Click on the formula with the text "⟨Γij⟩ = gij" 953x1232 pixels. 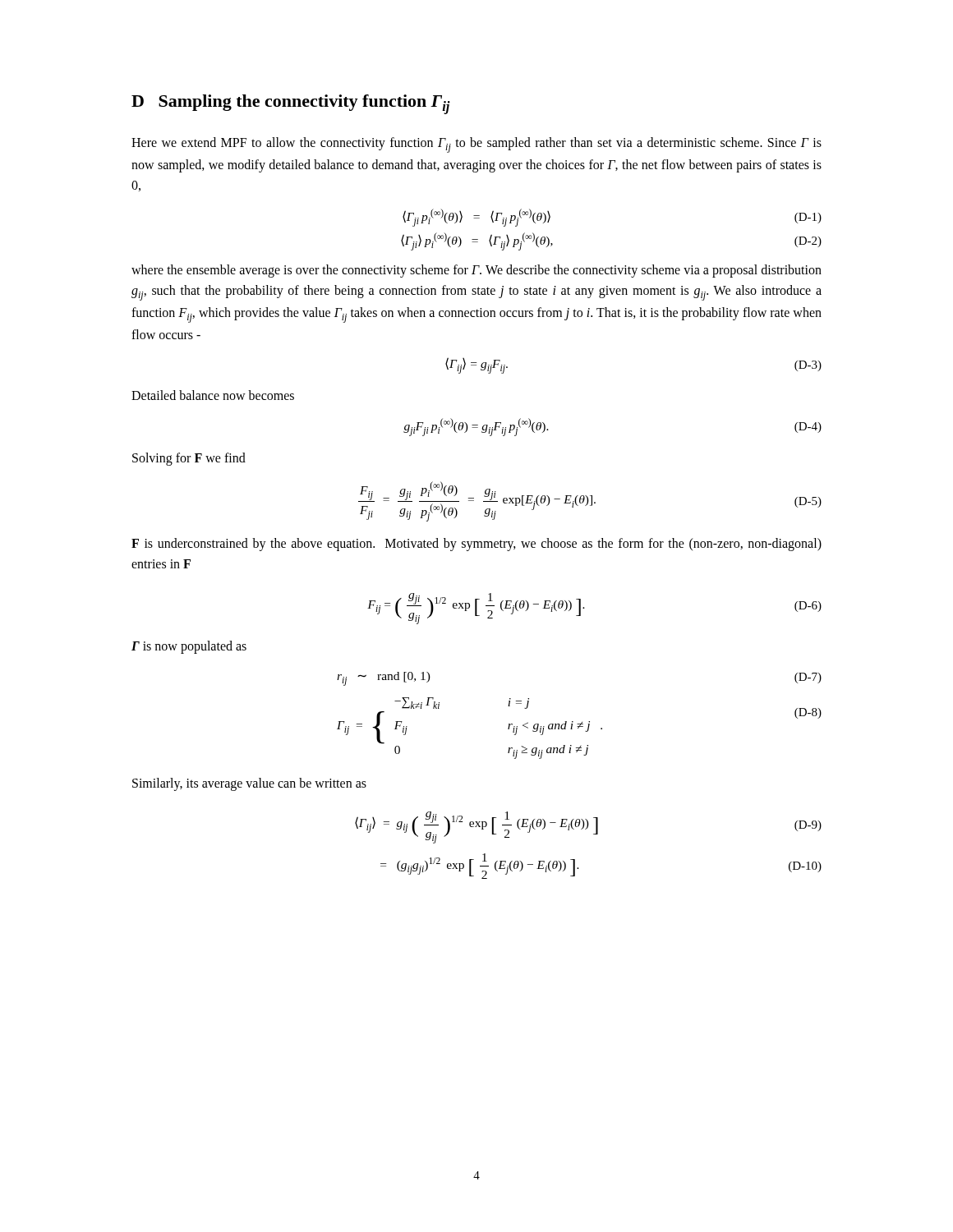click(x=476, y=825)
